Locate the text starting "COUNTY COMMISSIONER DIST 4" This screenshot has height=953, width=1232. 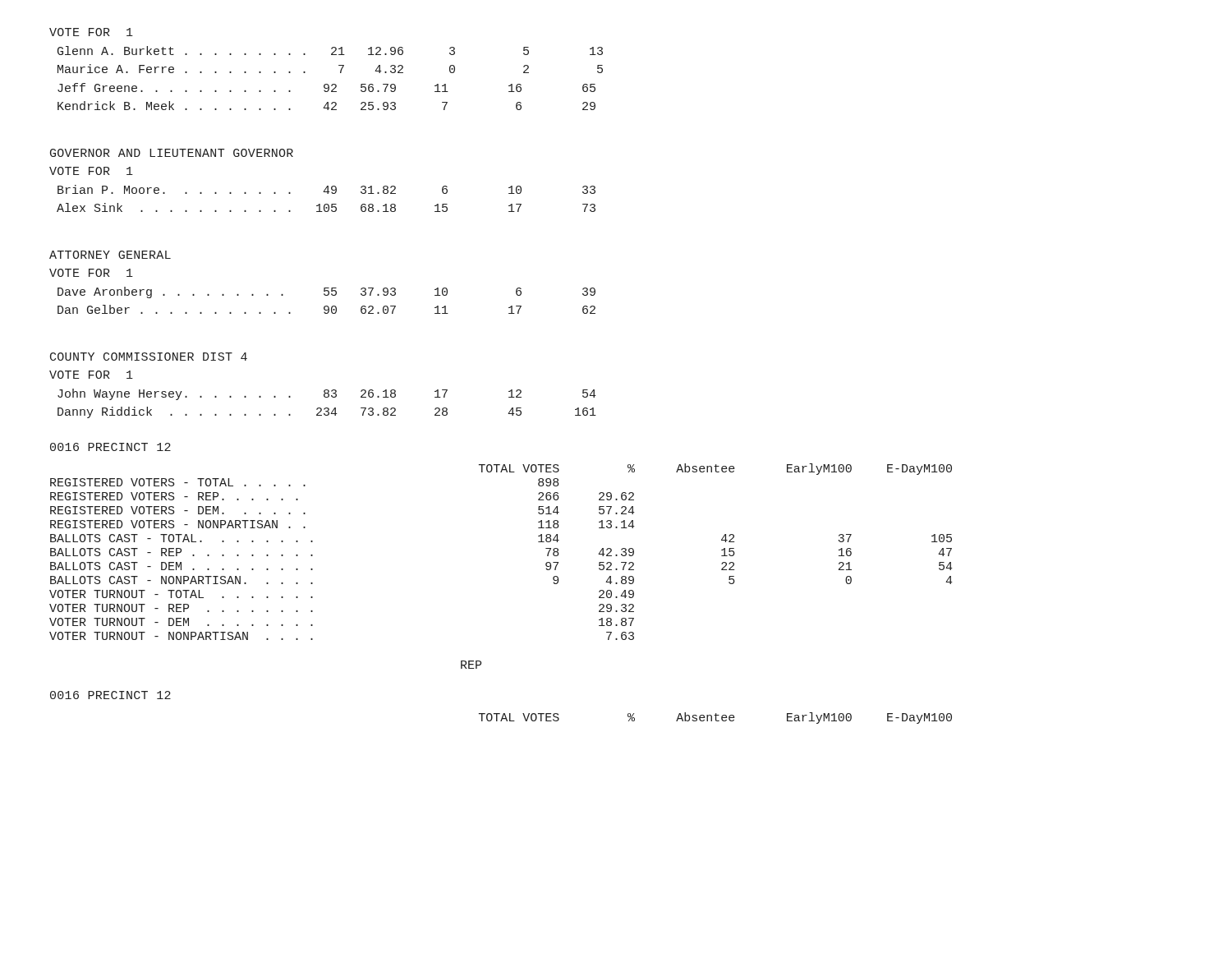tap(149, 357)
